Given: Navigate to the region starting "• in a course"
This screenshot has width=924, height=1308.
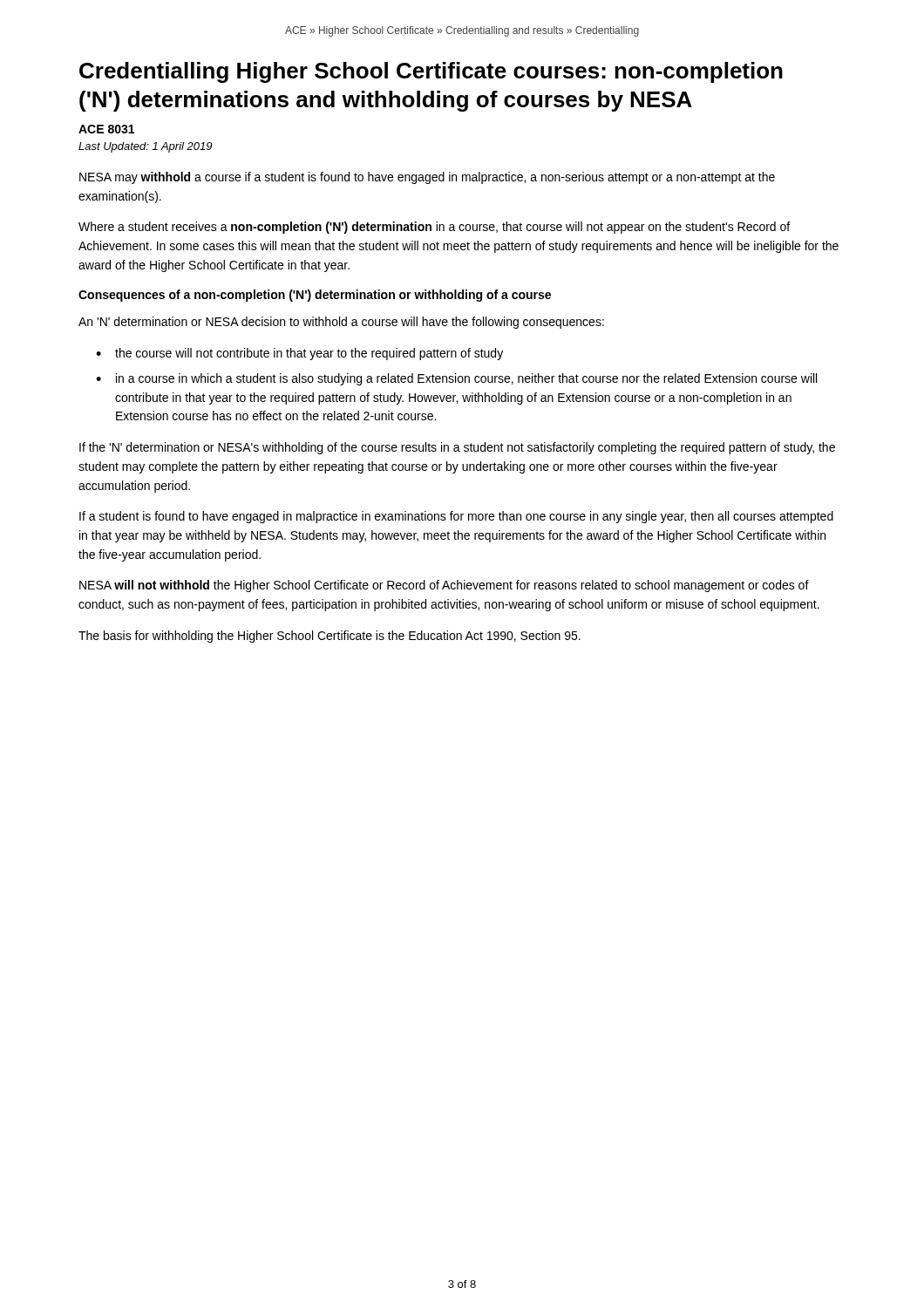Looking at the screenshot, I should point(471,398).
